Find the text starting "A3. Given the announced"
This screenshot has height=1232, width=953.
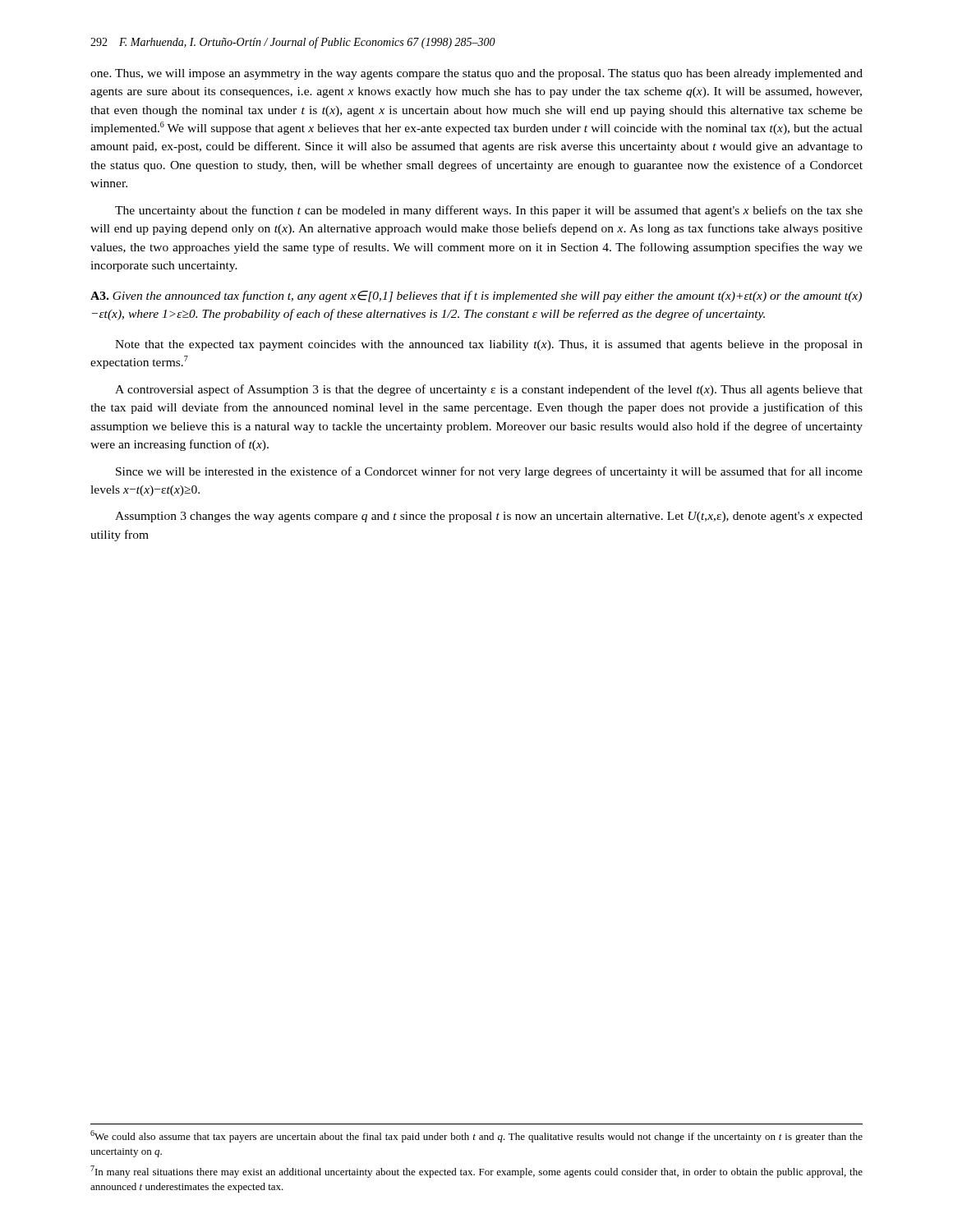click(476, 304)
